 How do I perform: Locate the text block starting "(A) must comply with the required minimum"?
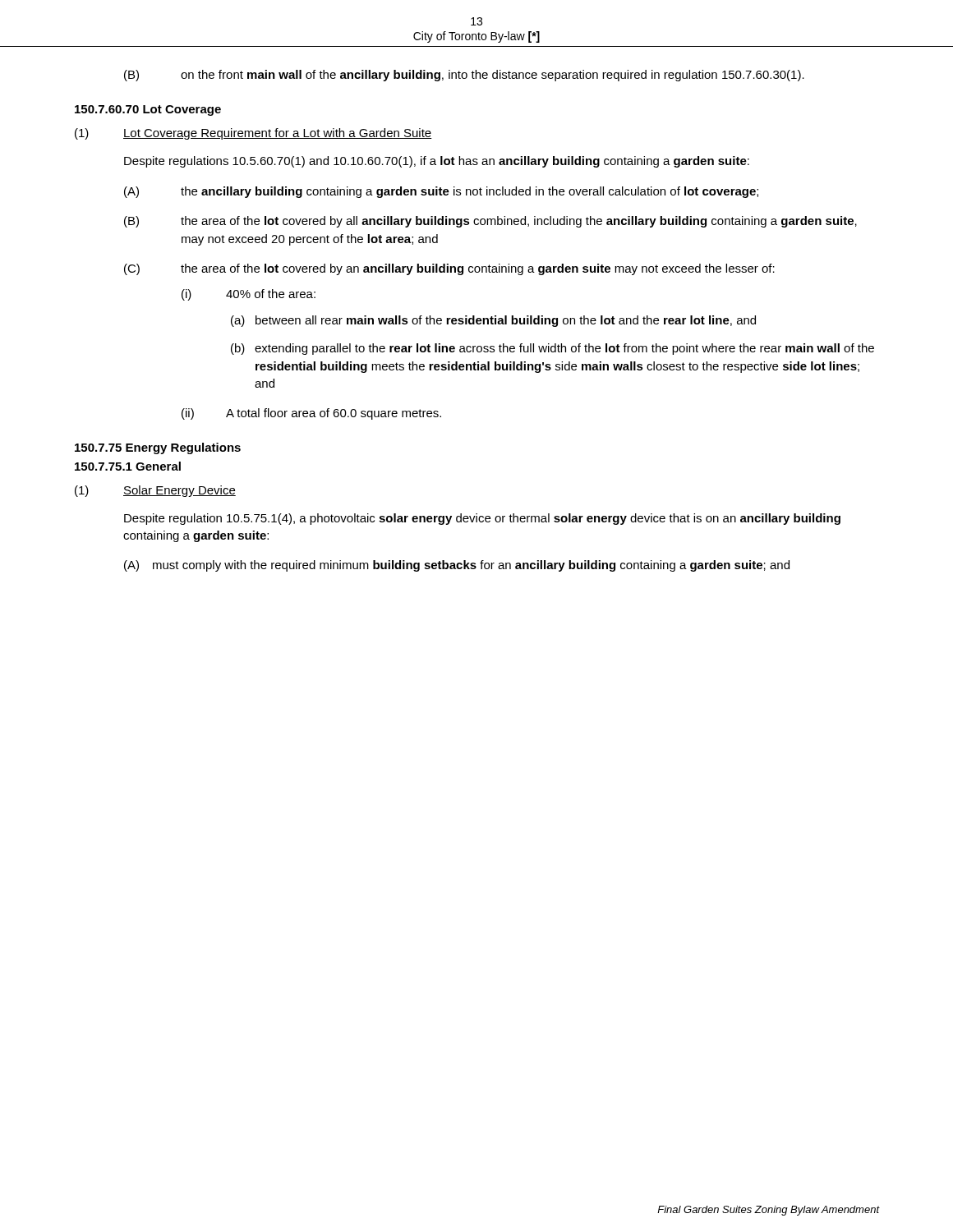click(x=457, y=565)
